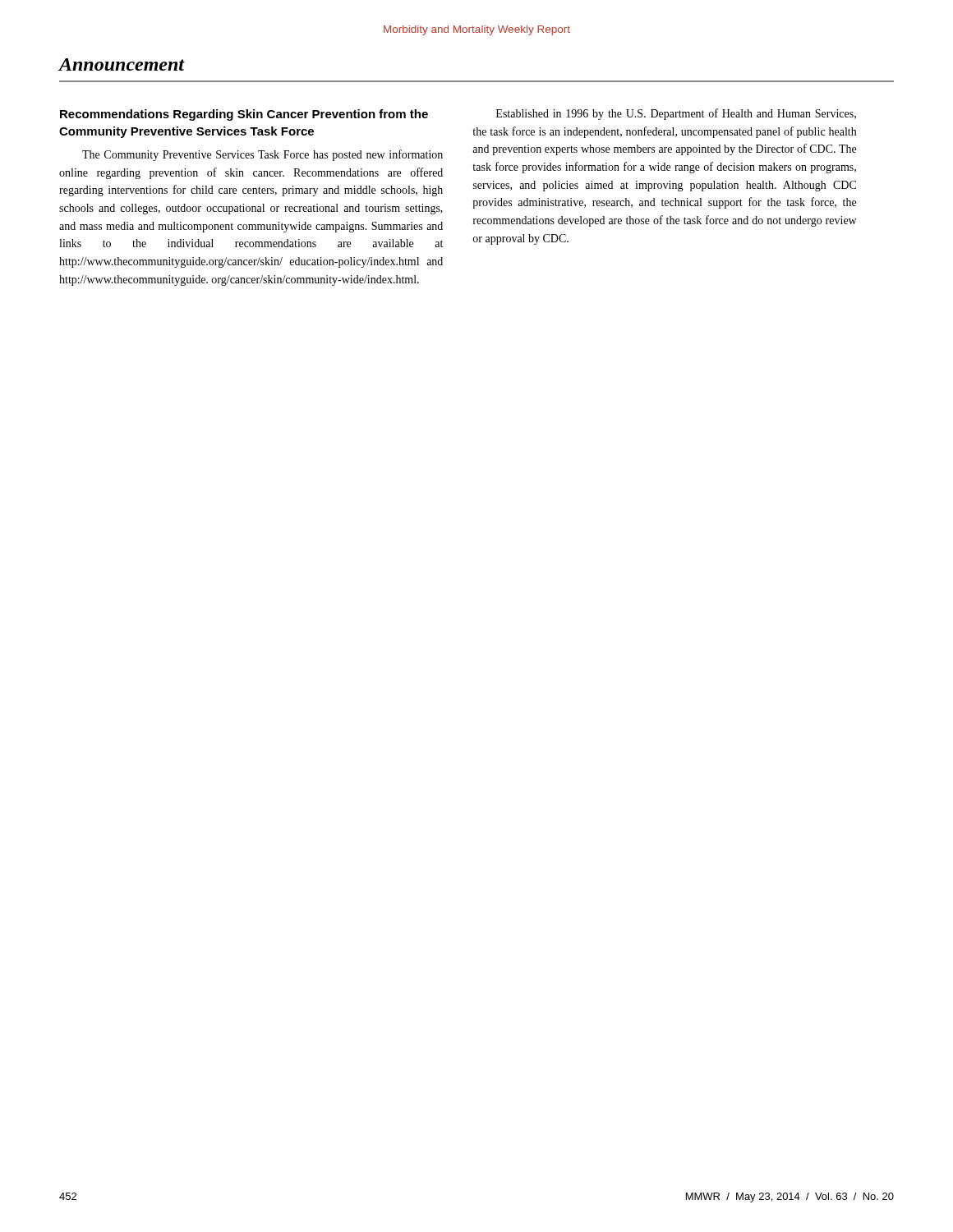This screenshot has width=953, height=1232.
Task: Find the block on this page that starts "Established in 1996 by"
Action: click(665, 176)
